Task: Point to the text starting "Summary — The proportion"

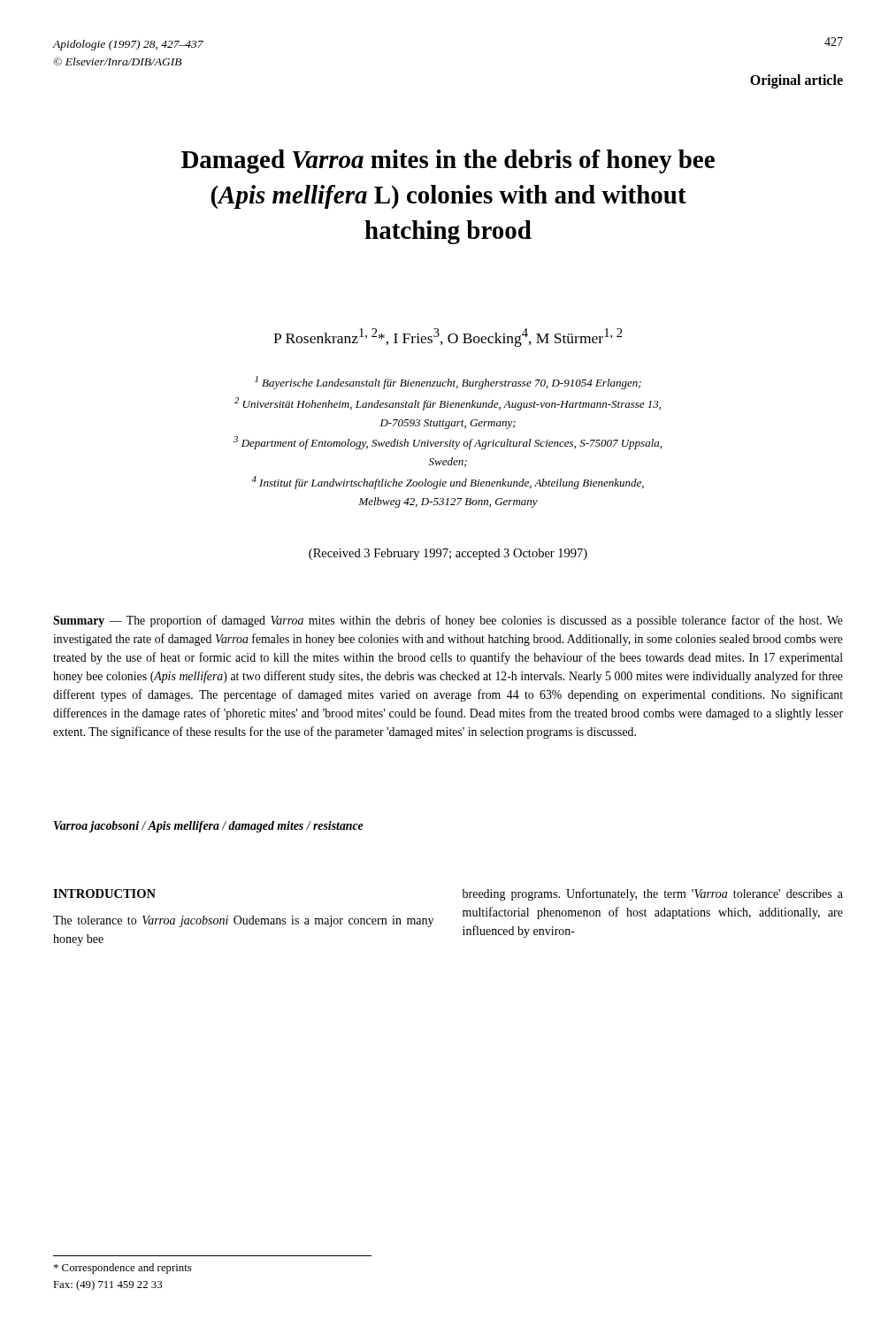Action: click(x=448, y=676)
